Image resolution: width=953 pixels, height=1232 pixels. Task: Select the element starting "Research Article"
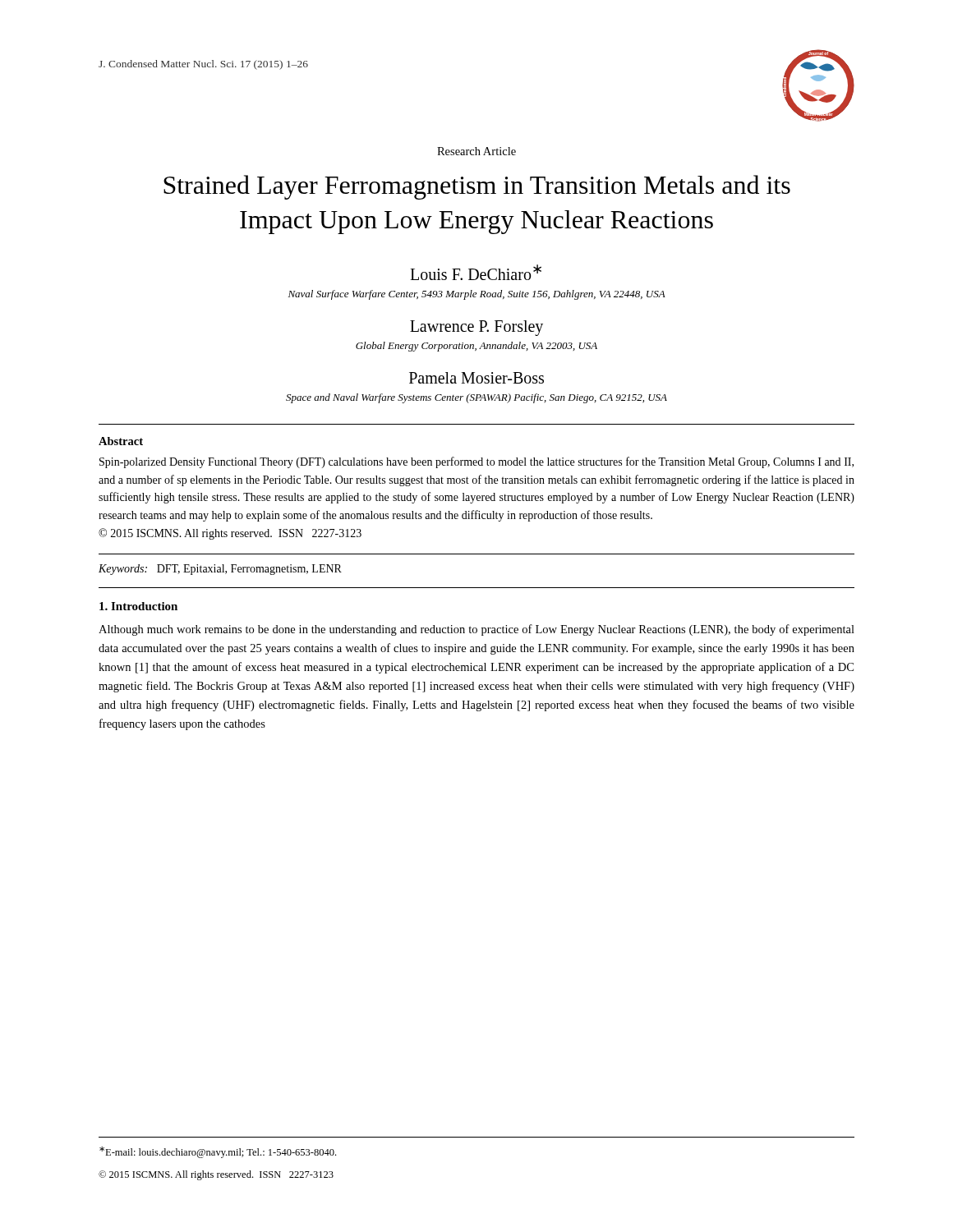[476, 151]
